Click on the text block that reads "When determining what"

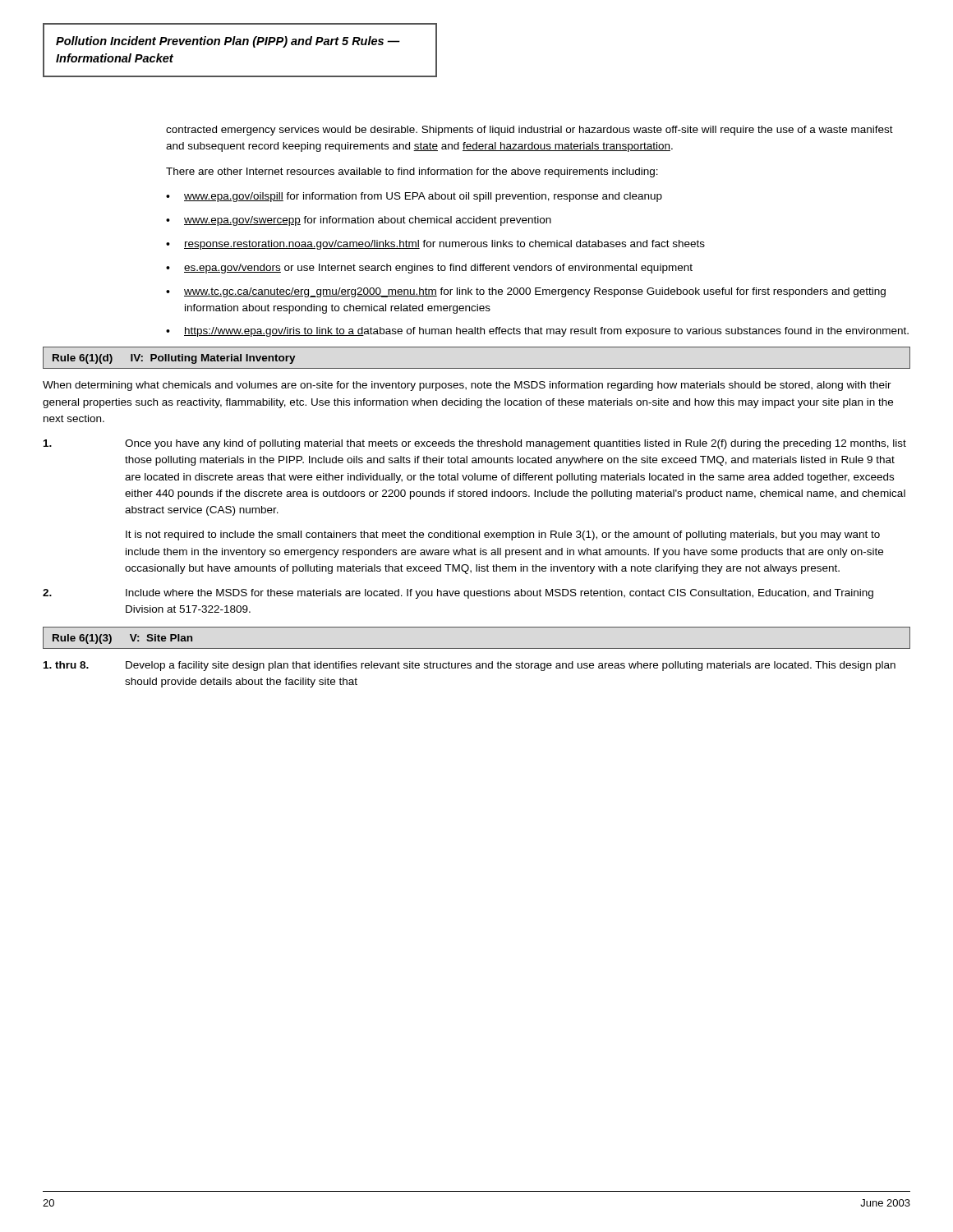click(x=468, y=402)
